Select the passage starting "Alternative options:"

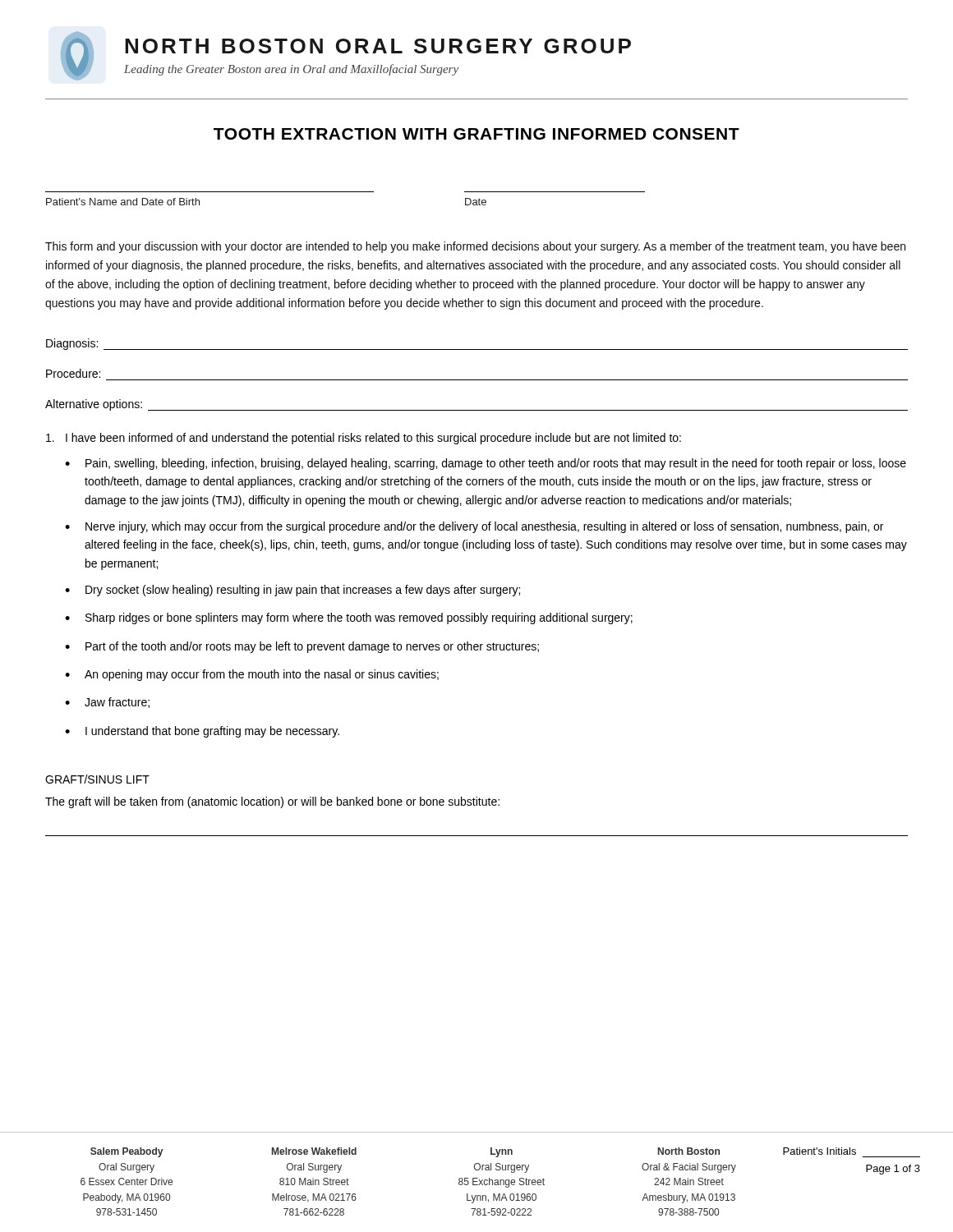(x=476, y=403)
